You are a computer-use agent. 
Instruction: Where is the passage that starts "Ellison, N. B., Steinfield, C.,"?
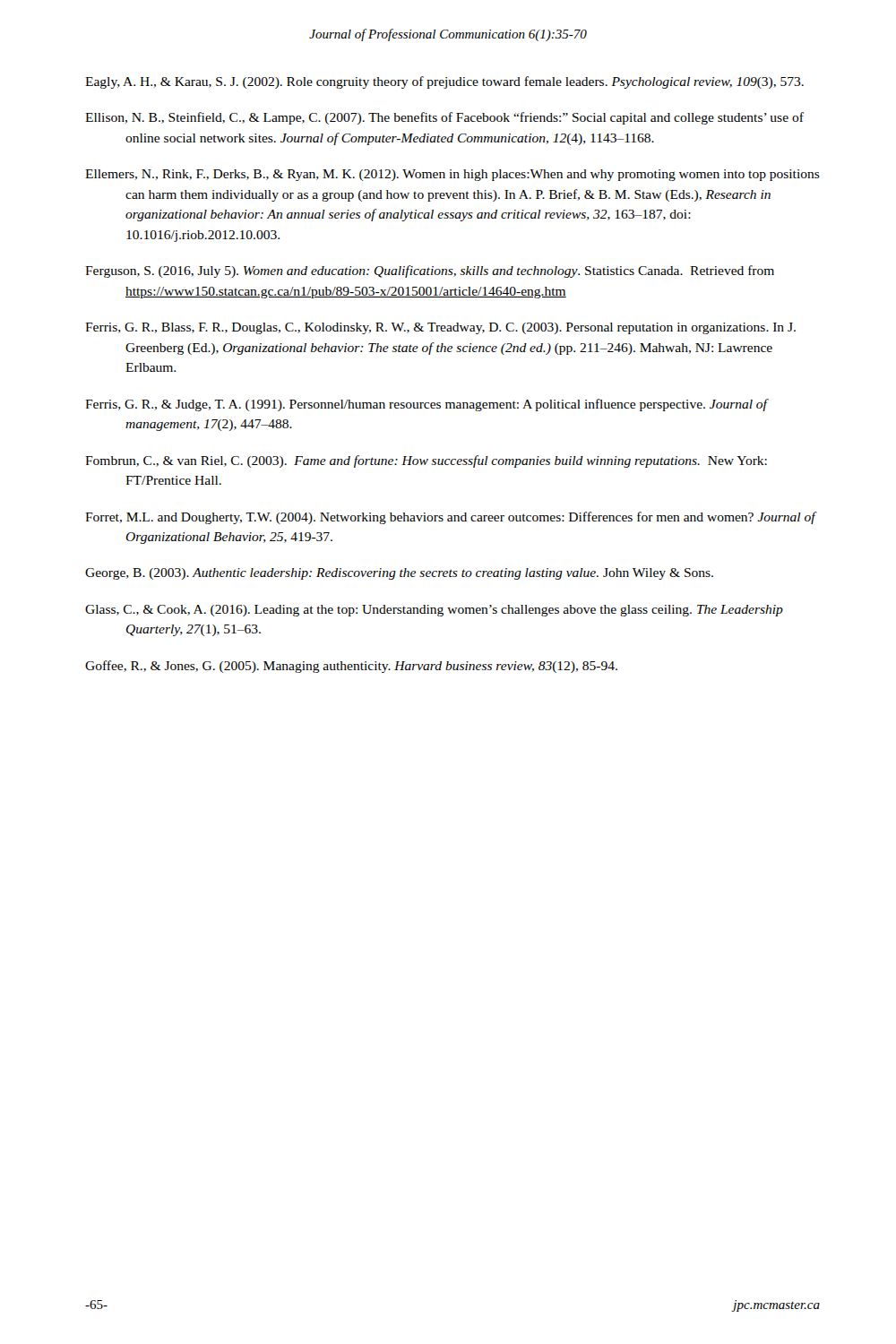click(444, 127)
